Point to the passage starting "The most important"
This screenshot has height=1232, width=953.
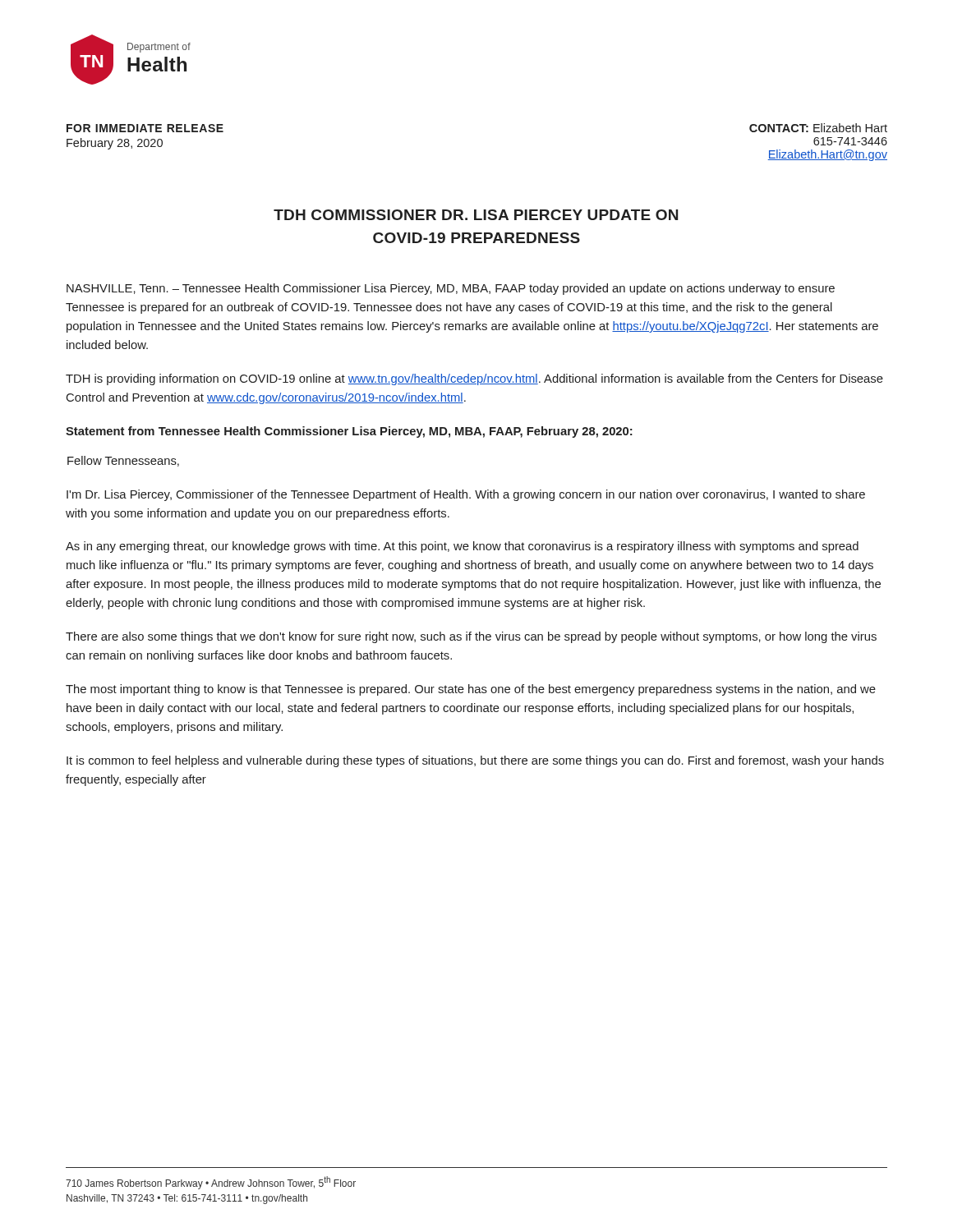[476, 708]
